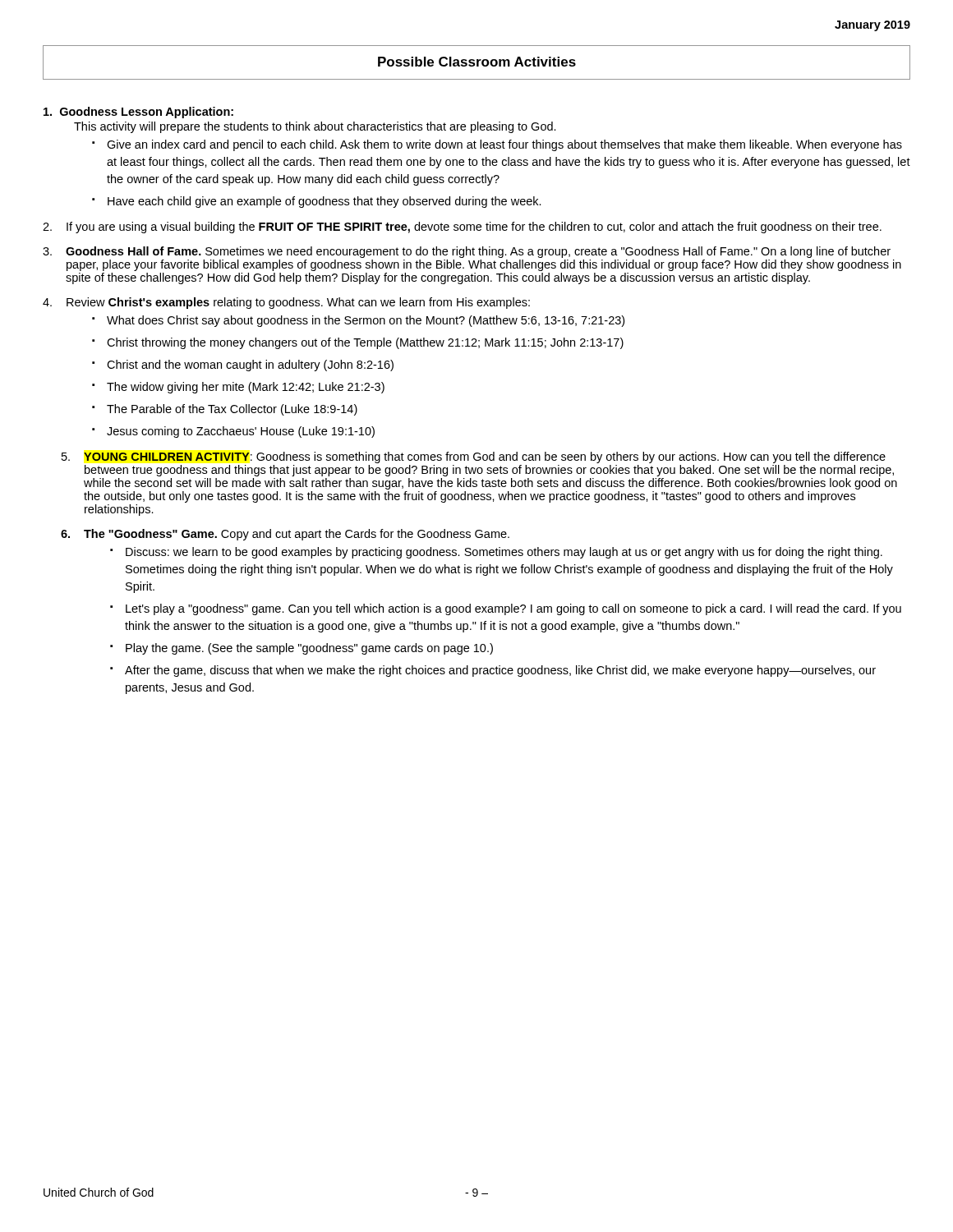Point to the passage starting "The widow giving"
Viewport: 953px width, 1232px height.
(246, 387)
